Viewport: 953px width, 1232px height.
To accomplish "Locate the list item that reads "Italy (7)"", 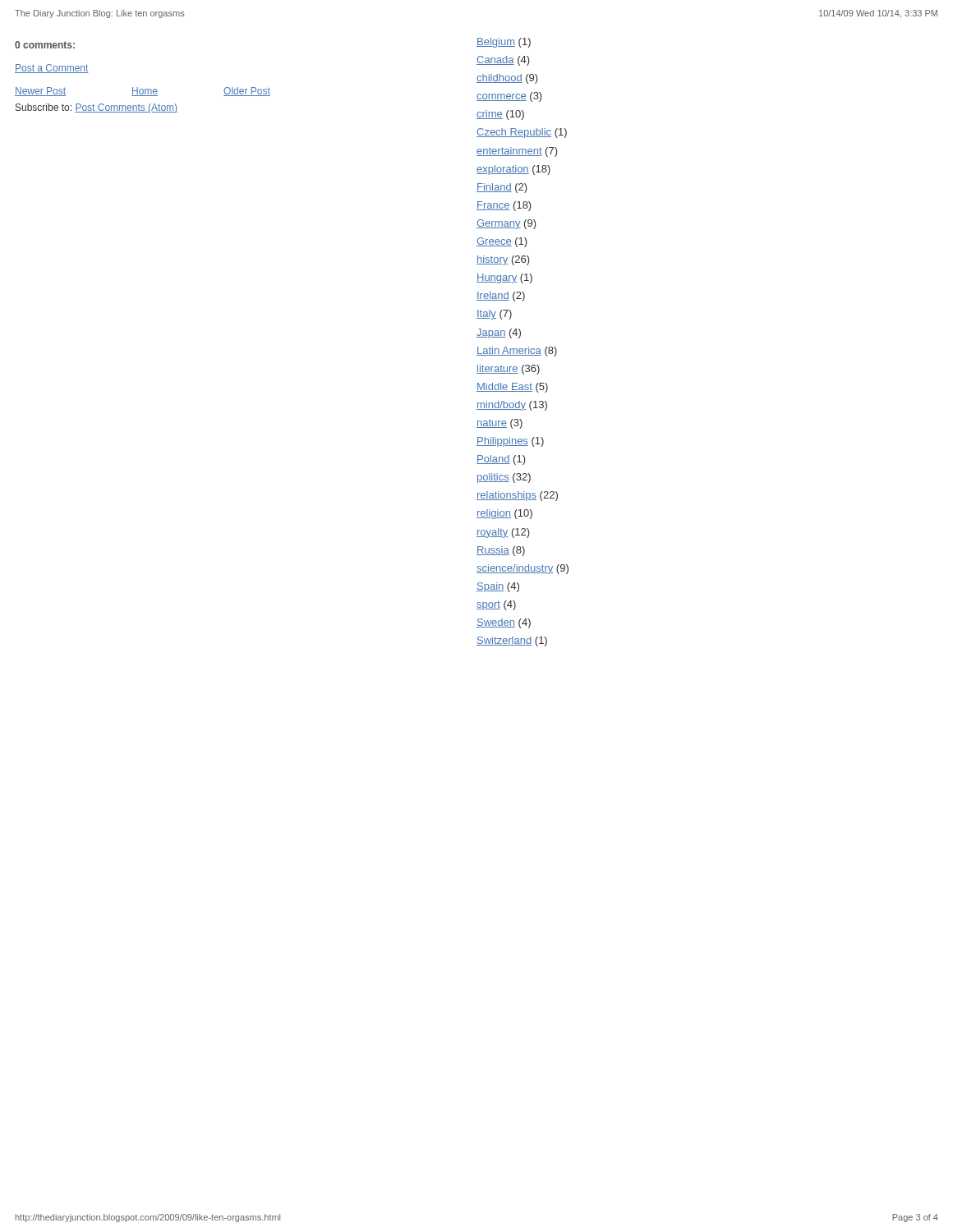I will (494, 314).
